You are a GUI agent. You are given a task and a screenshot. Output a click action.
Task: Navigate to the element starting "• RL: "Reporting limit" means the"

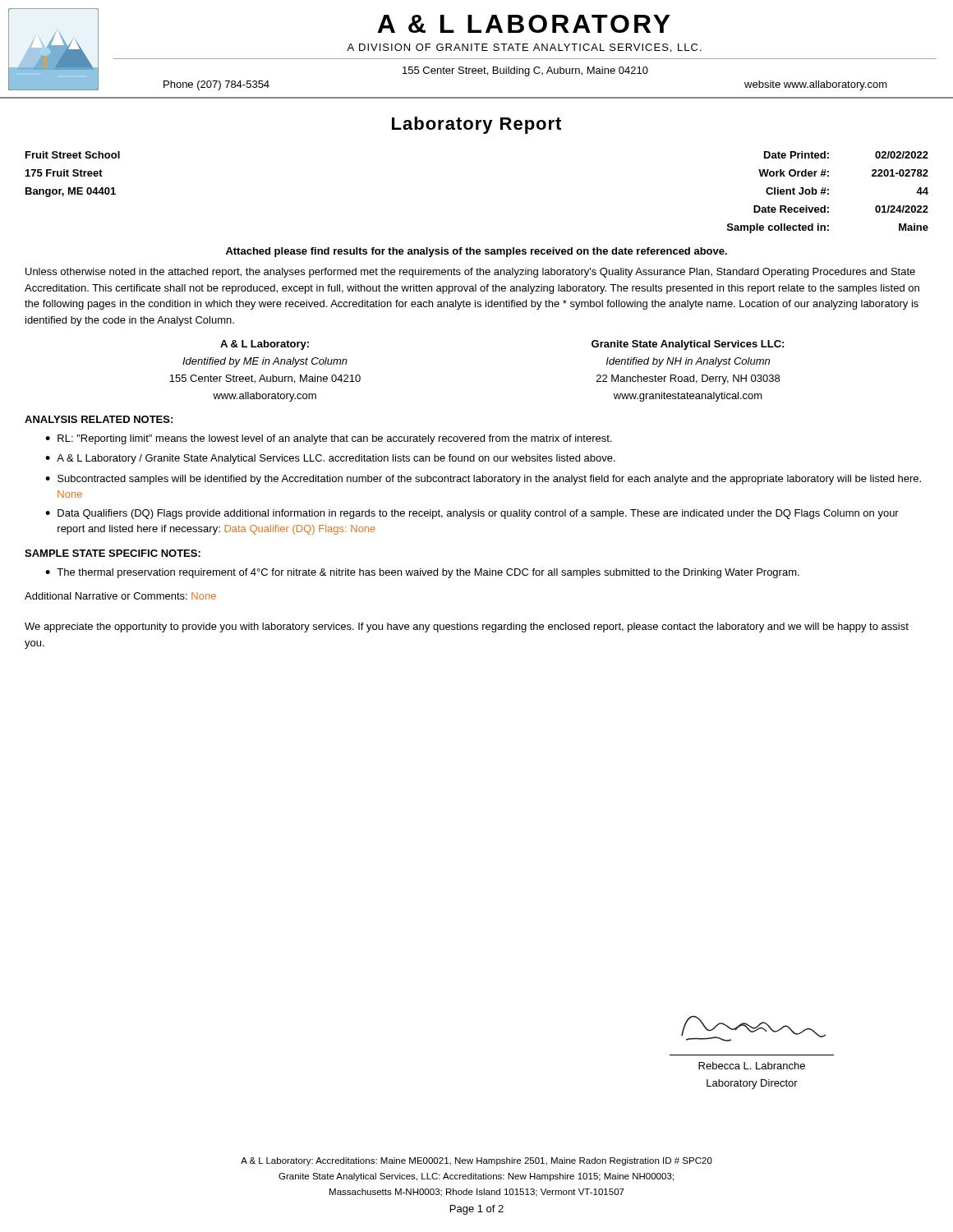329,439
